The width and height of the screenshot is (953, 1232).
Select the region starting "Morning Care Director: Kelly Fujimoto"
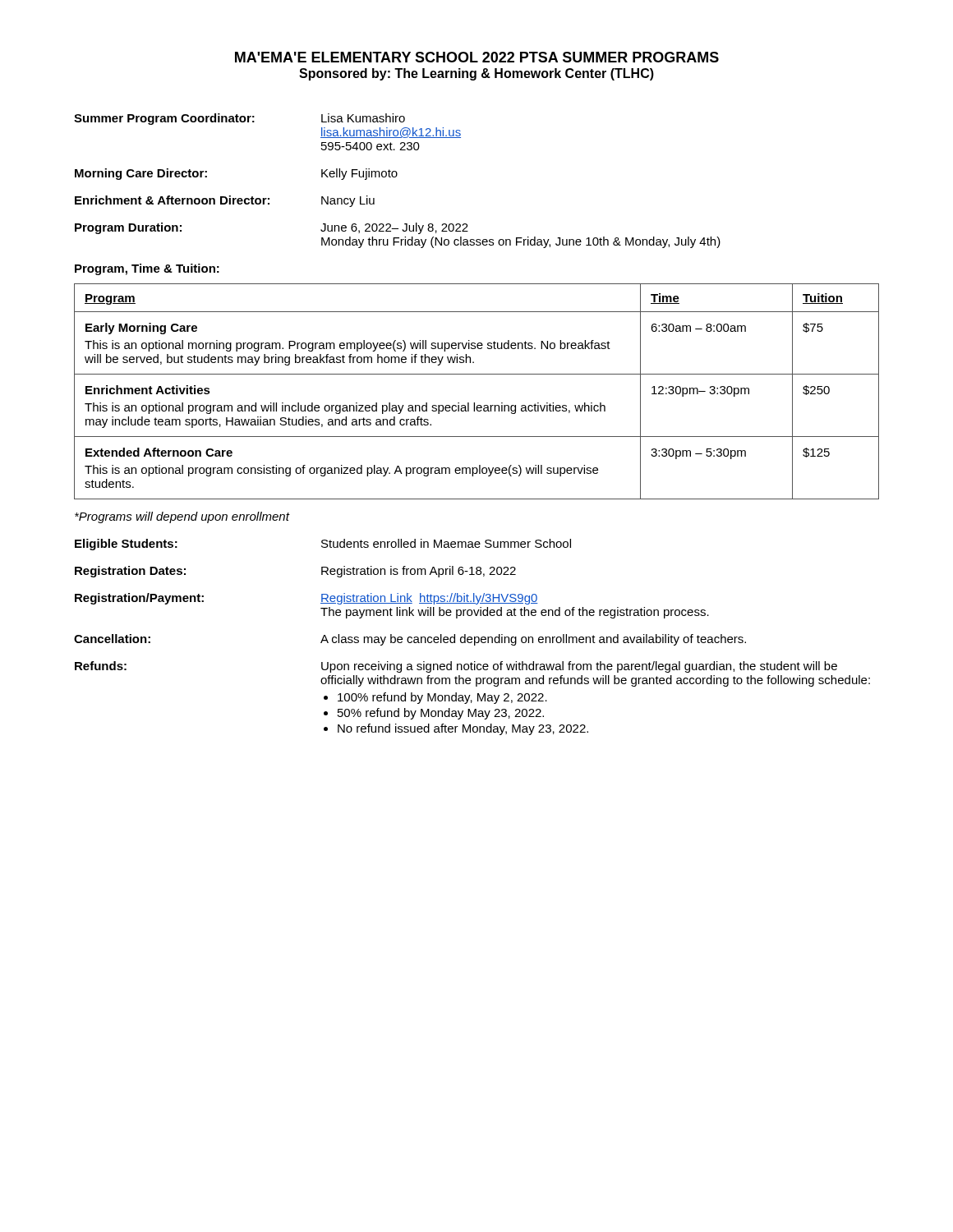coord(137,174)
